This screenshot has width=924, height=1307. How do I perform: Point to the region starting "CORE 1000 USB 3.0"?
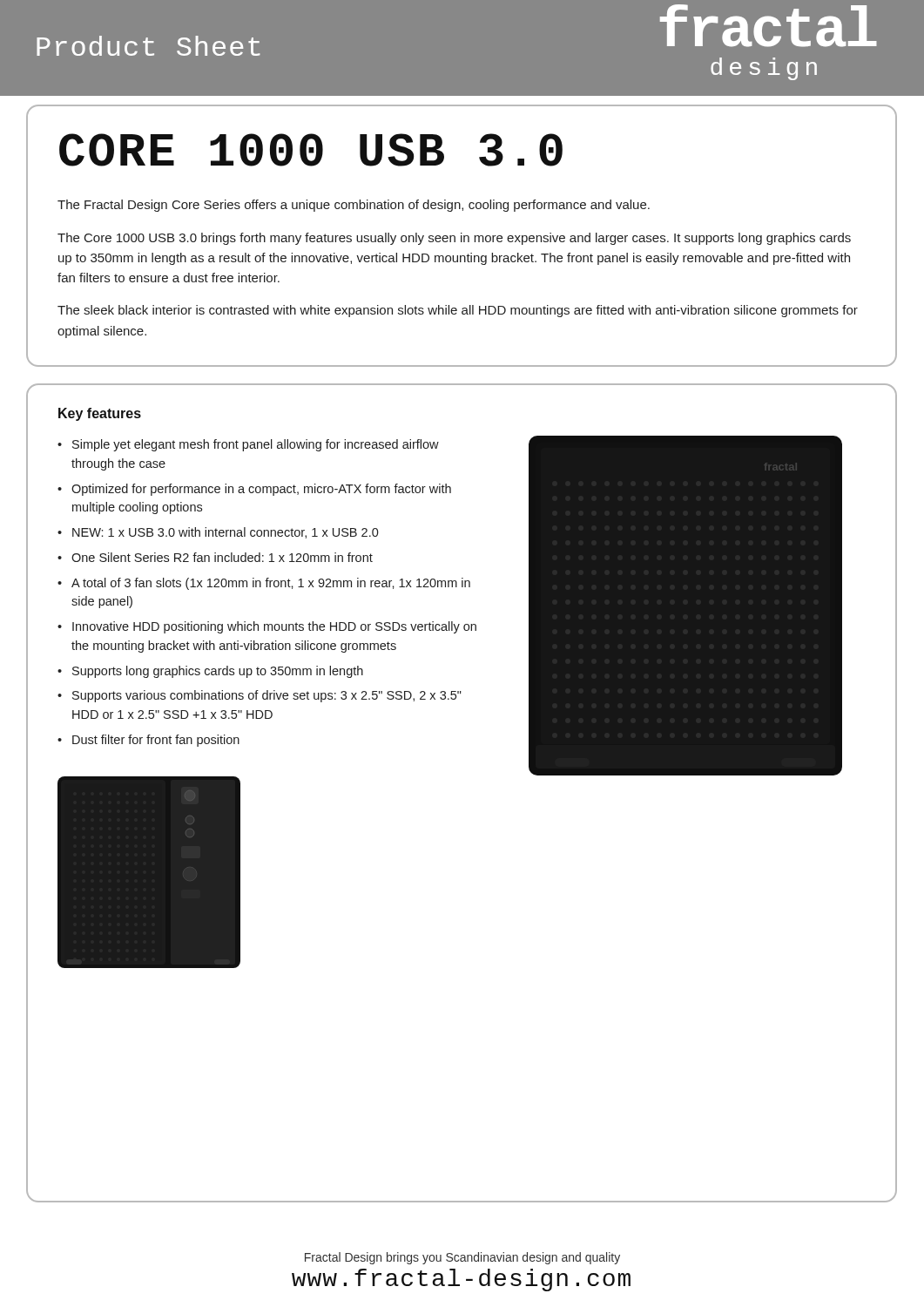[312, 153]
